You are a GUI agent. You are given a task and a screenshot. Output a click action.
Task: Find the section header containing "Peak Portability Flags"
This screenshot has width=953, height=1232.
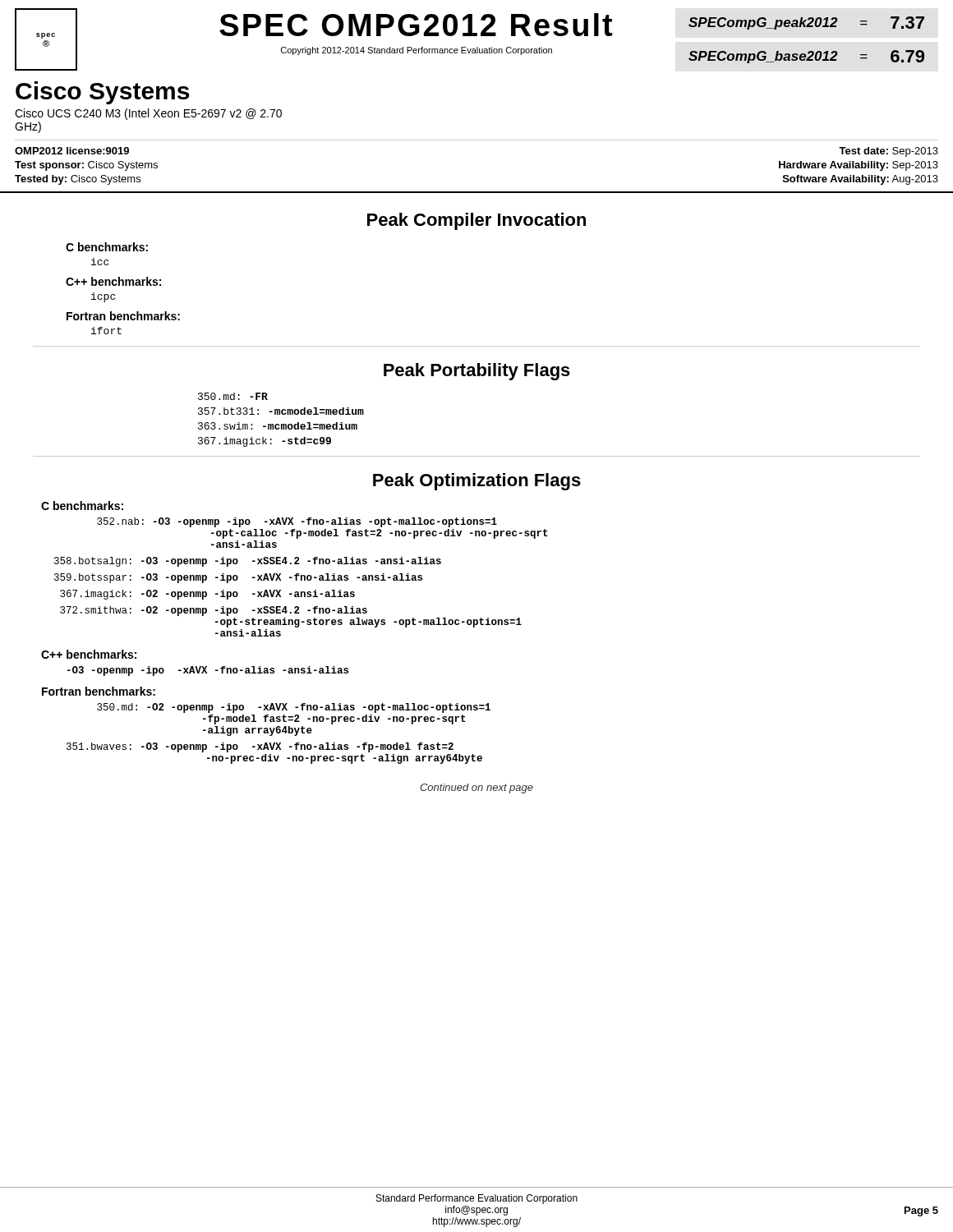coord(476,370)
